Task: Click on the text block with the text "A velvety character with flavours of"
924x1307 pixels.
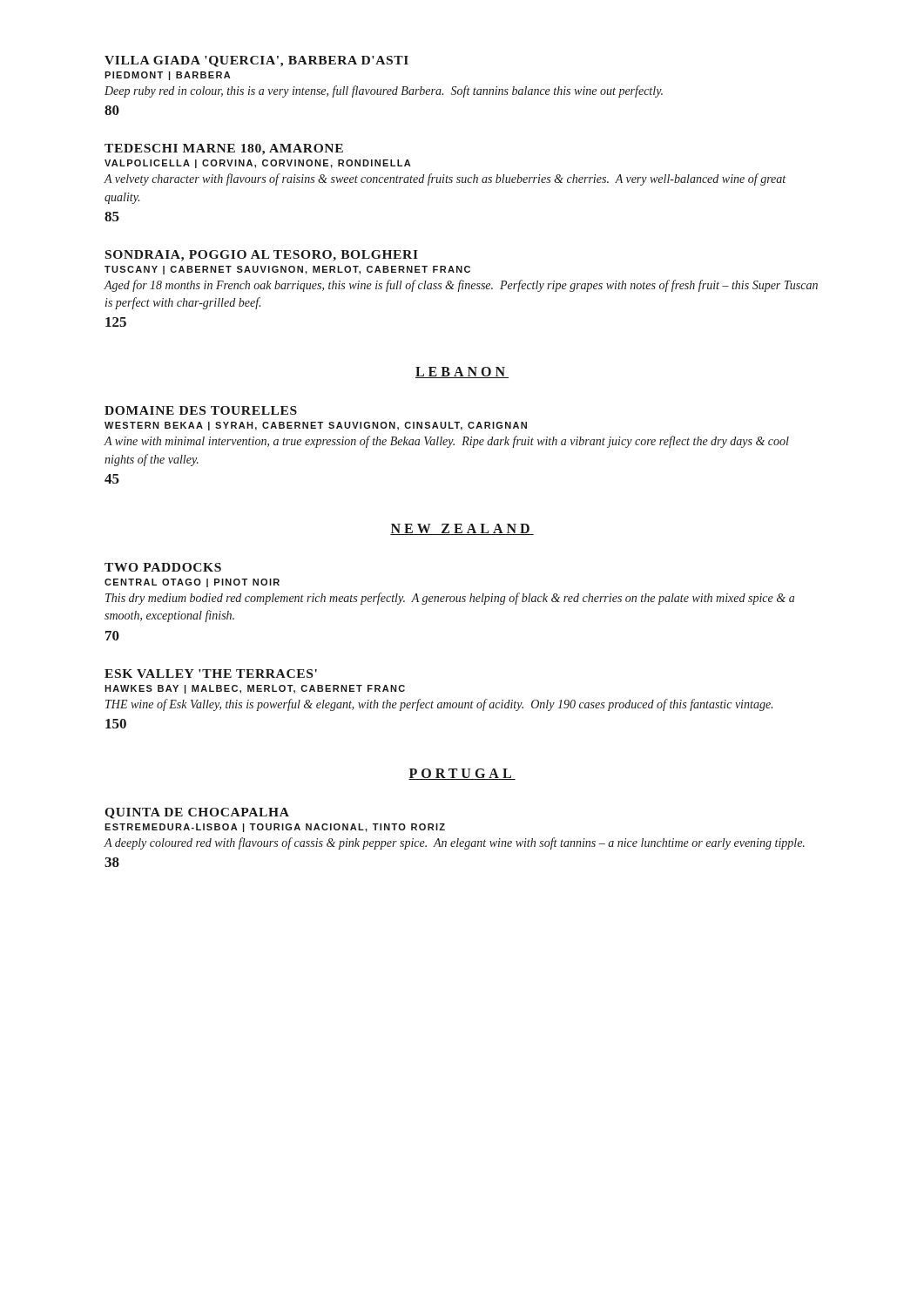Action: 445,188
